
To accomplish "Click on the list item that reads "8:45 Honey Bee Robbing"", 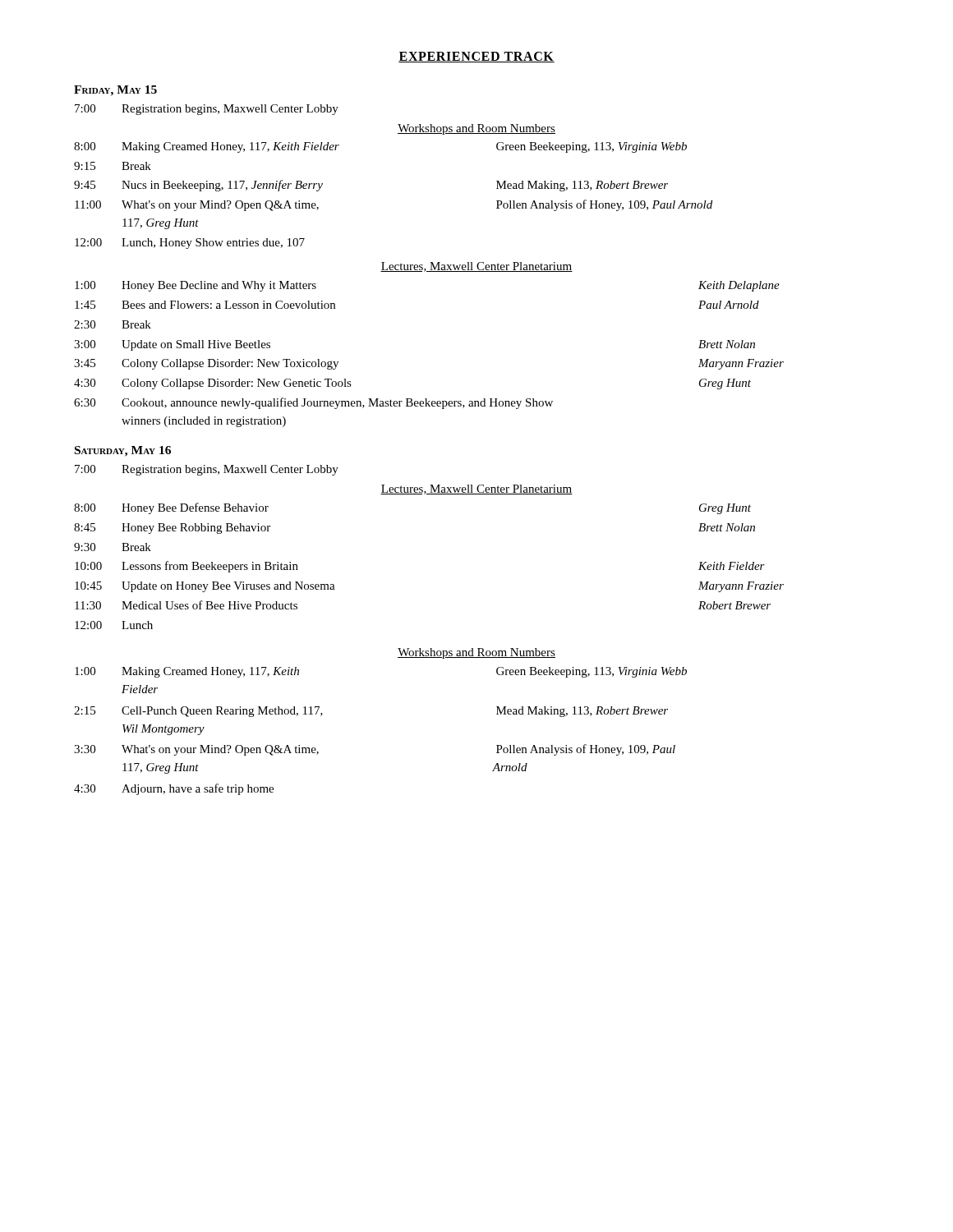I will click(87, 529).
